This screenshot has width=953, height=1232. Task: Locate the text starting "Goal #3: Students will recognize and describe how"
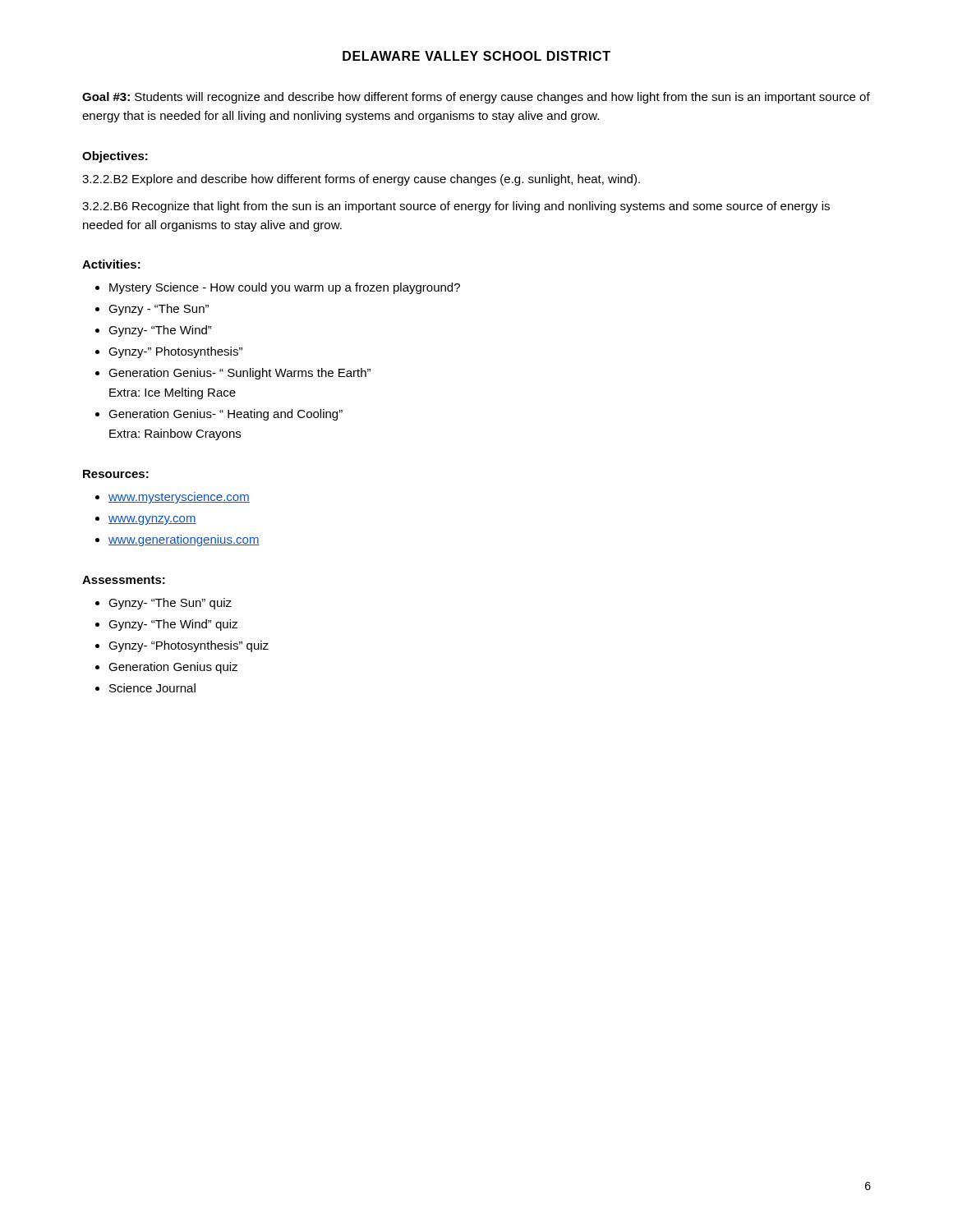pos(476,106)
